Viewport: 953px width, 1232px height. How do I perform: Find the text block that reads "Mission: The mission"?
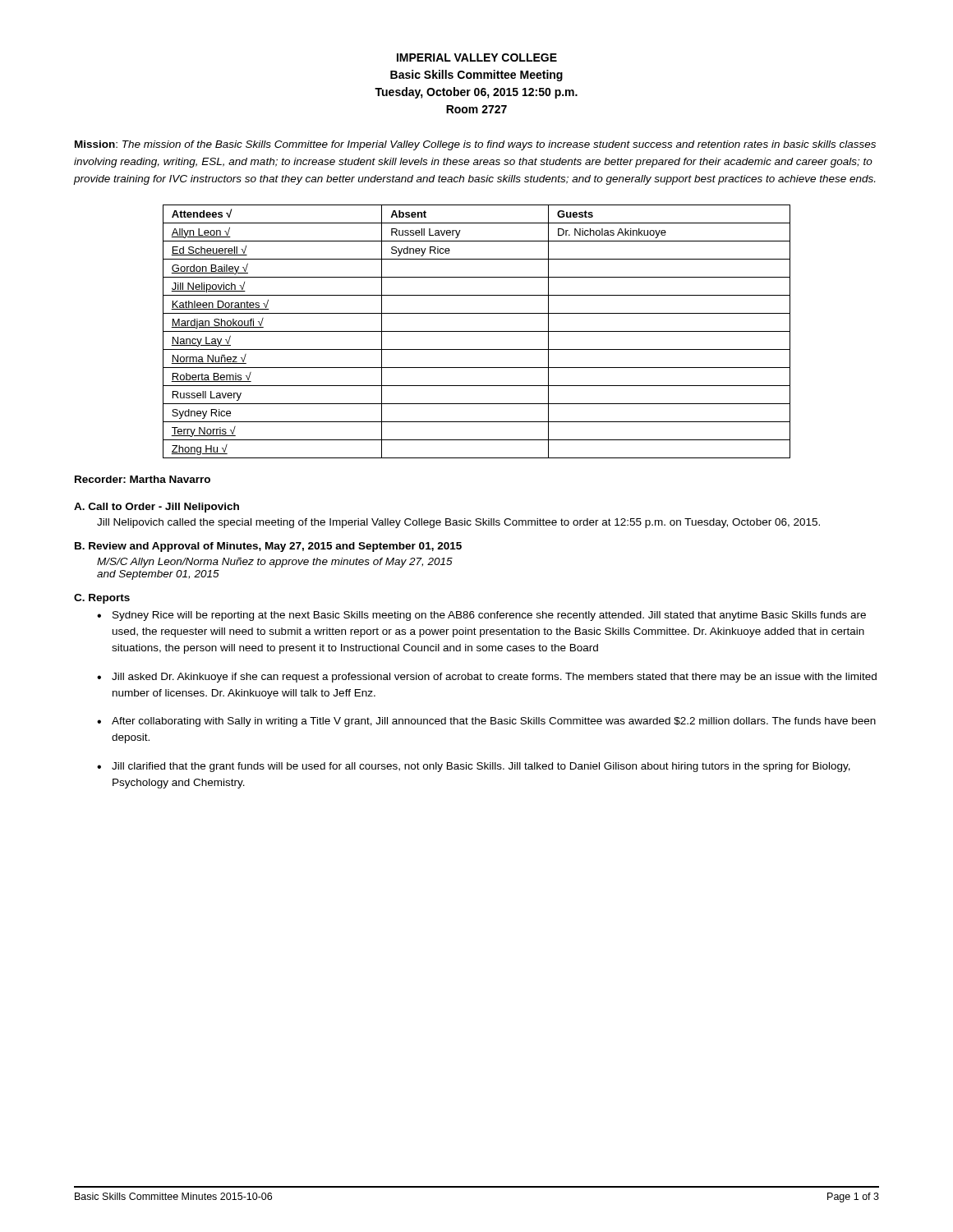point(475,161)
